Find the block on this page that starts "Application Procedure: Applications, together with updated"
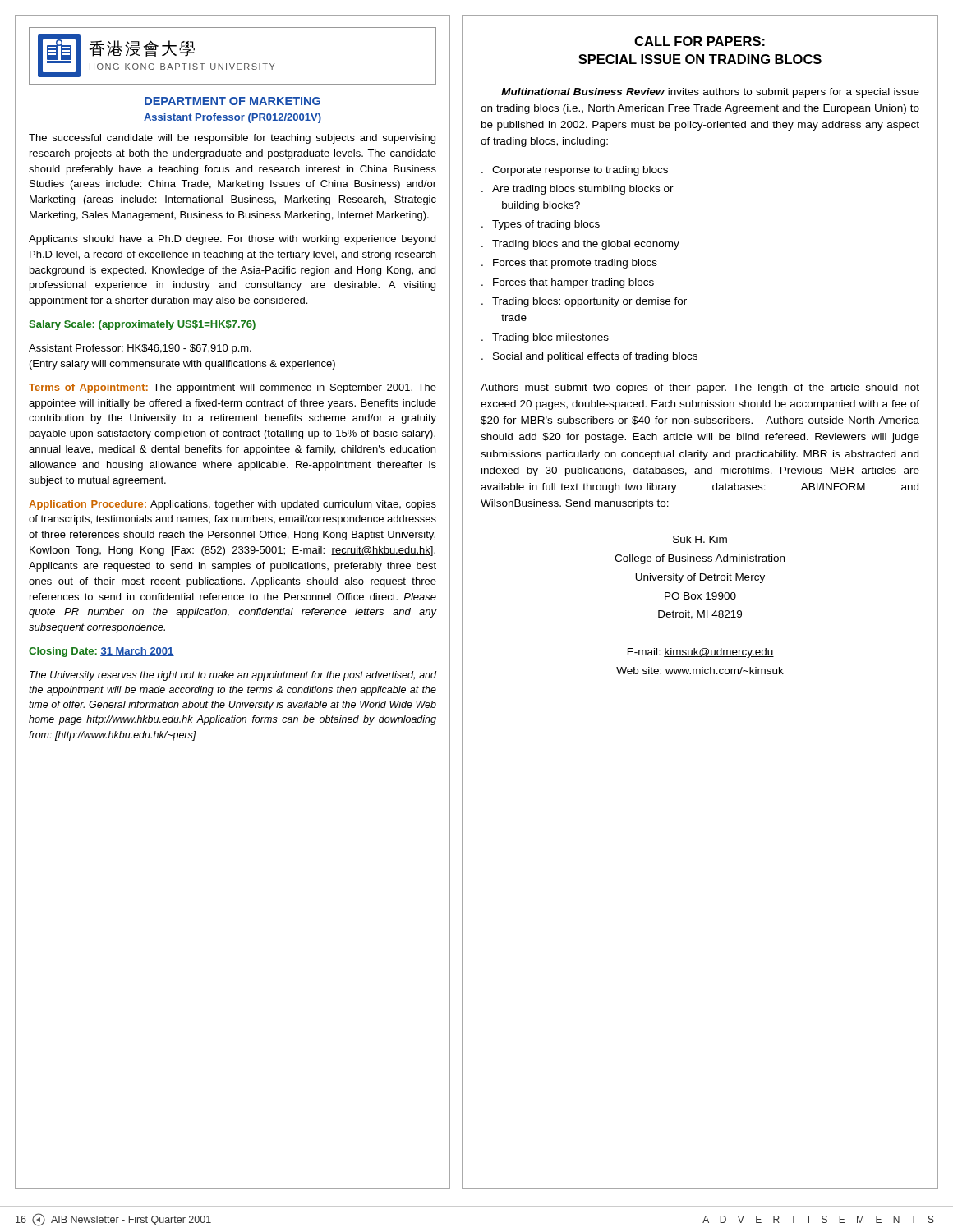The height and width of the screenshot is (1232, 953). point(233,566)
